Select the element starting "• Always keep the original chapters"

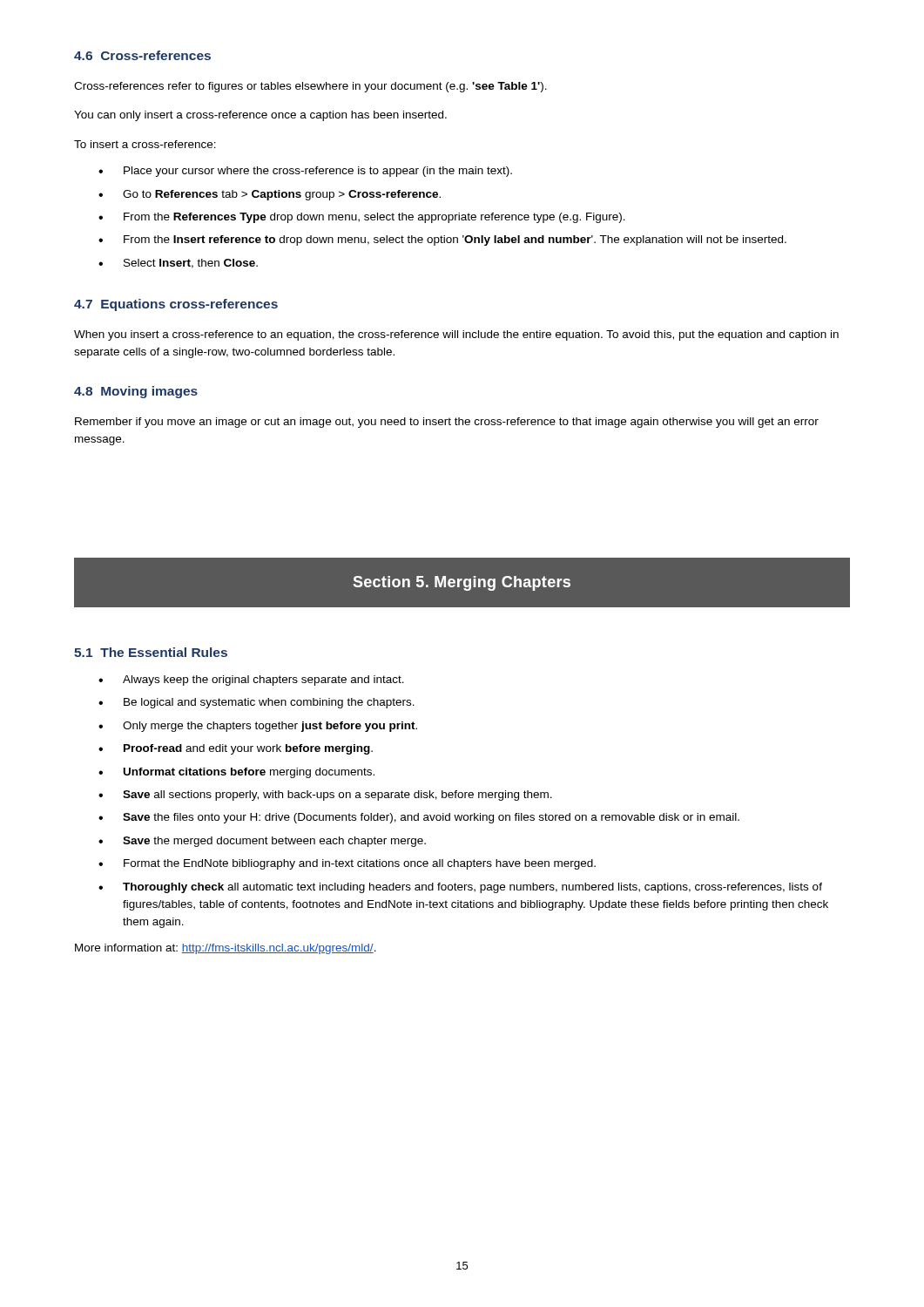click(251, 681)
